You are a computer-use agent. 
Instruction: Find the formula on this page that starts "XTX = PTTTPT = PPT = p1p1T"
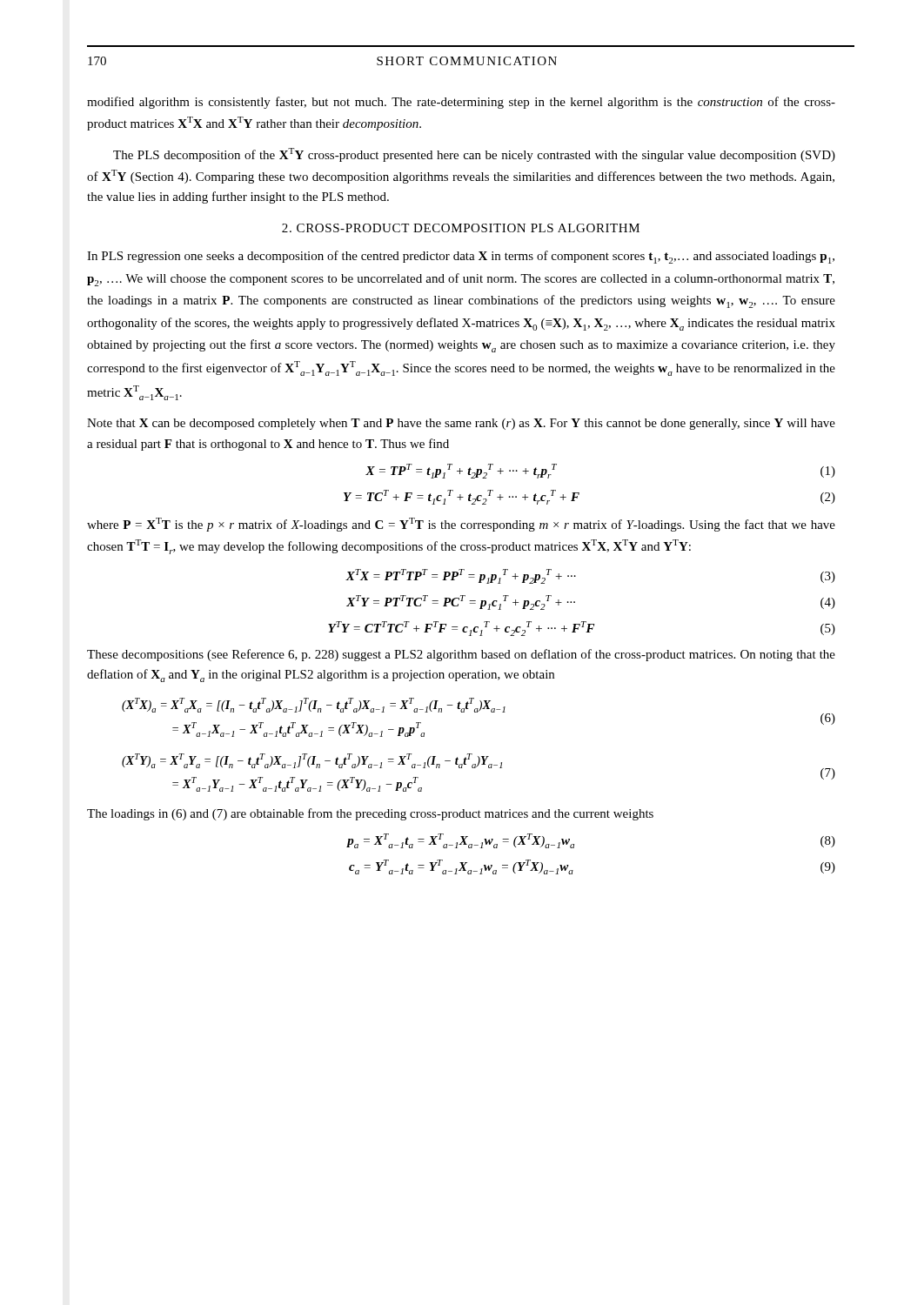tap(461, 576)
